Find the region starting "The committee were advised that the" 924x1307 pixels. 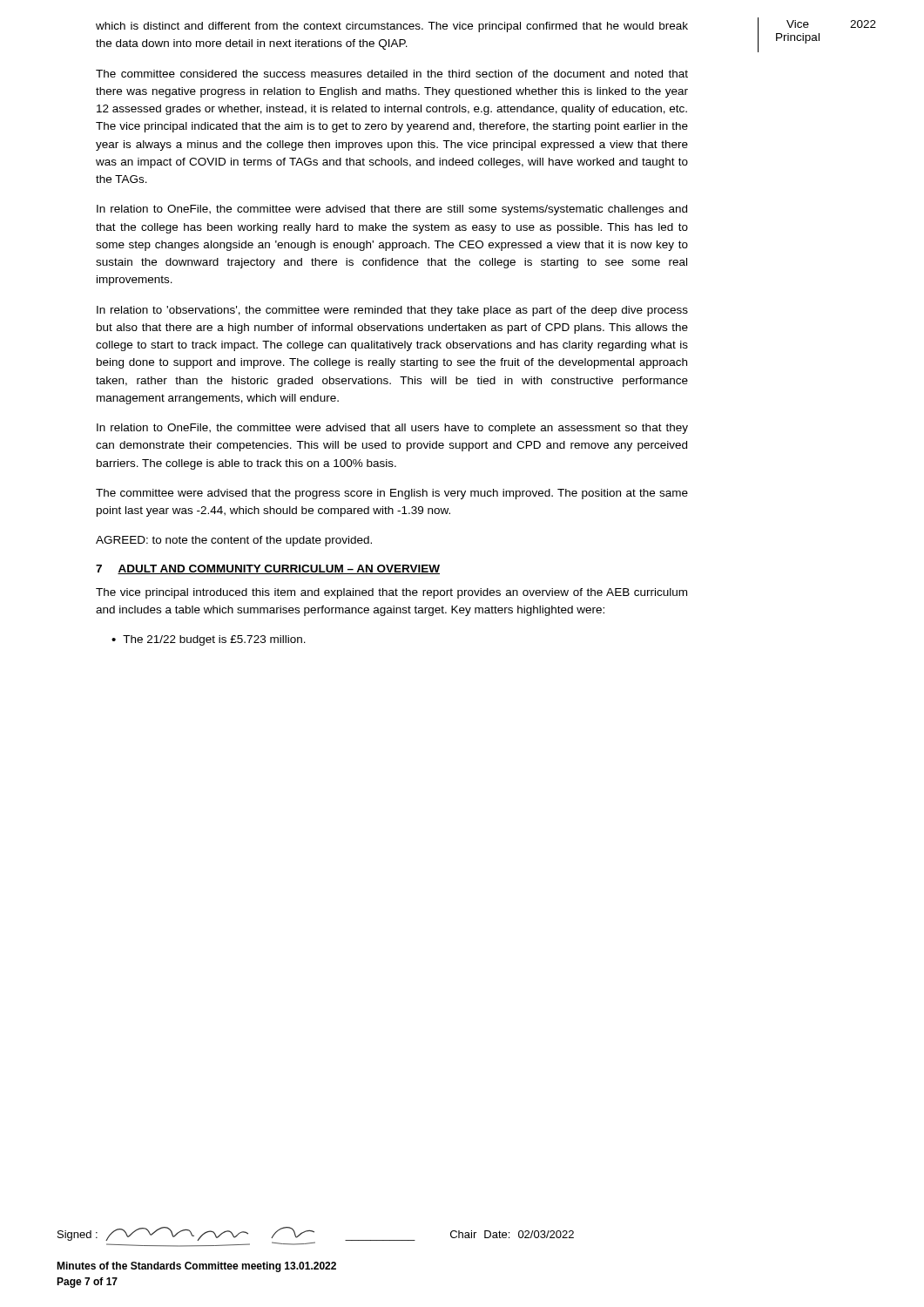(392, 502)
